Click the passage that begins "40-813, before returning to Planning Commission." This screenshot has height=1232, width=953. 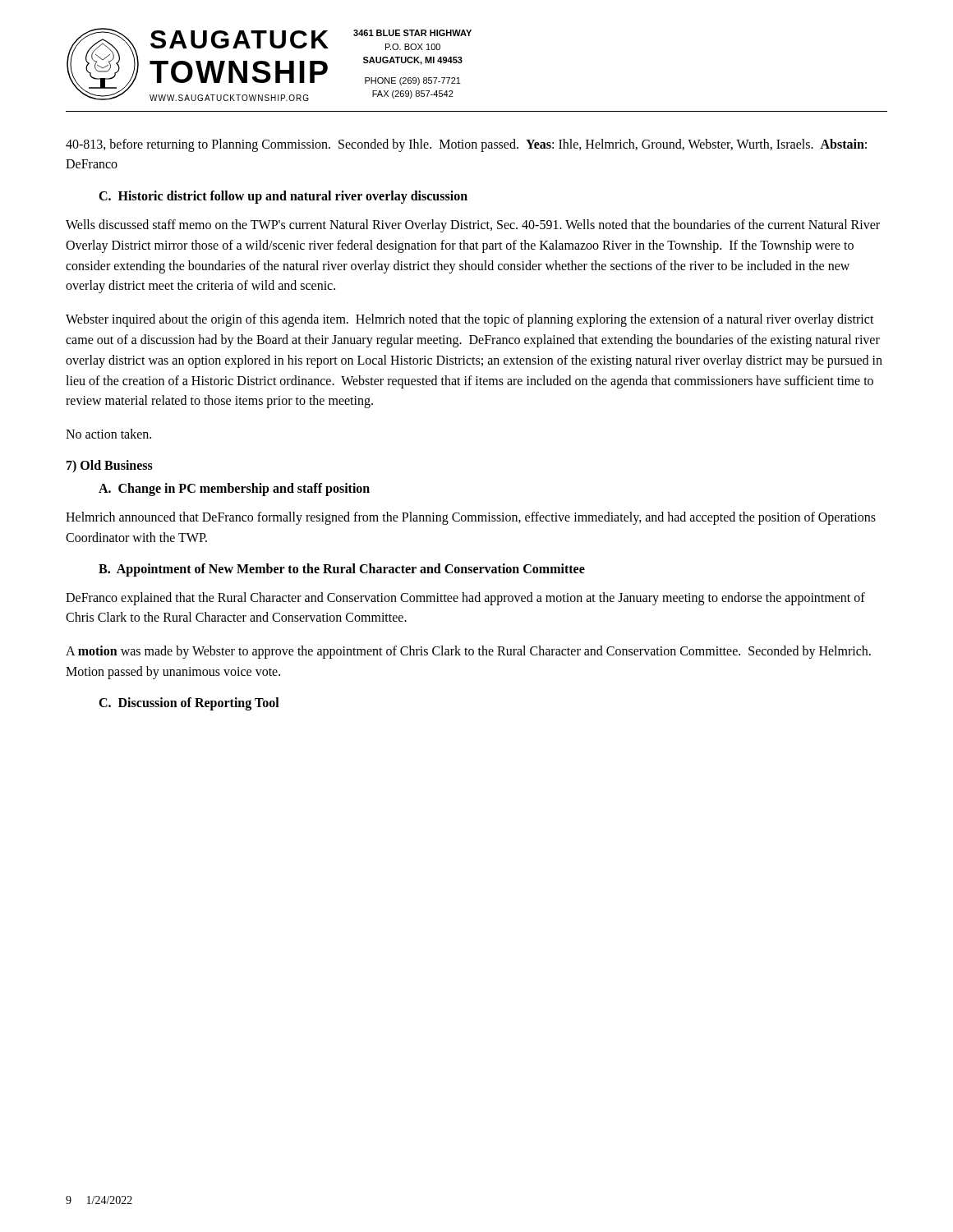coord(467,154)
